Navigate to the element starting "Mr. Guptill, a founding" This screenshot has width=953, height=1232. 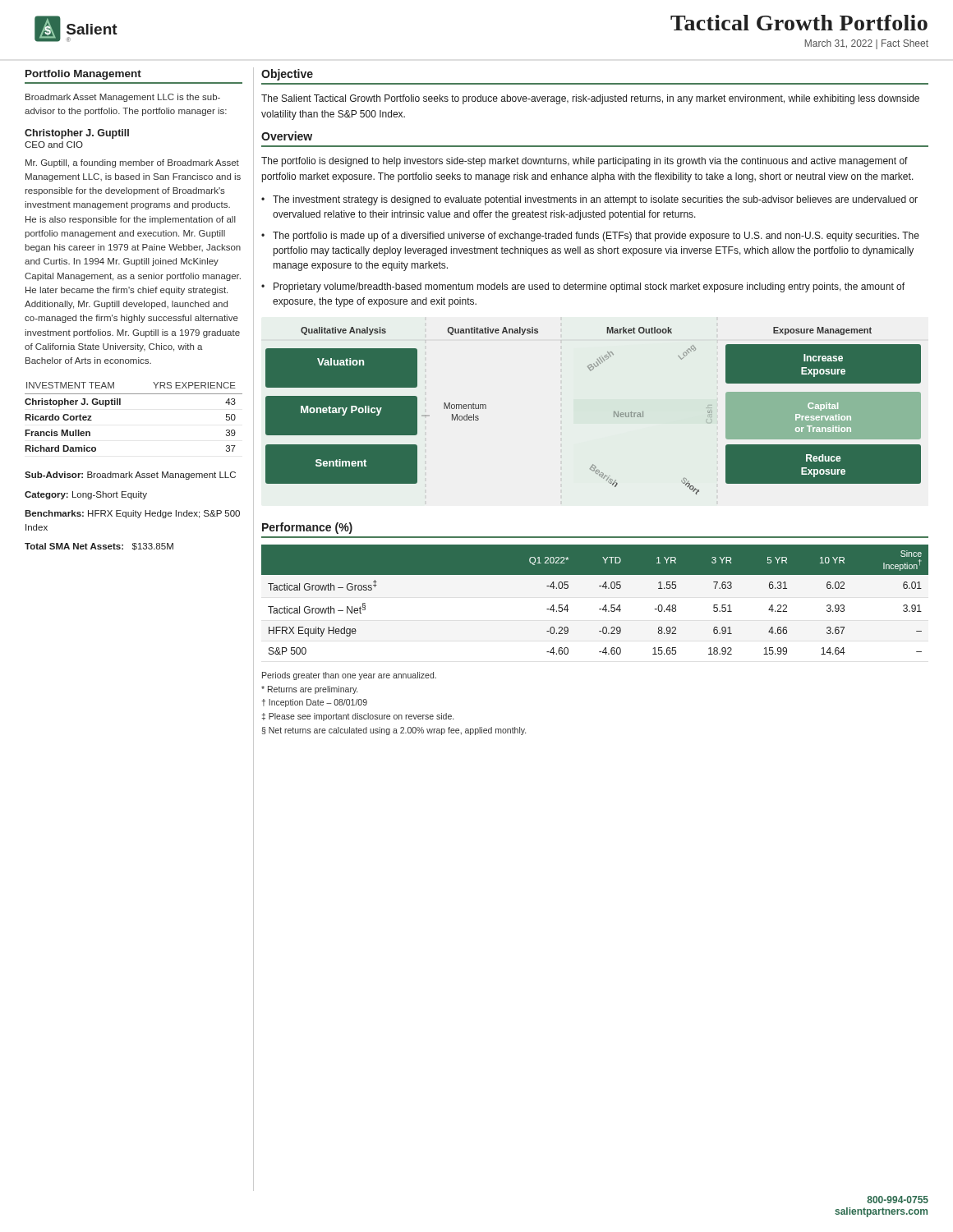(x=133, y=261)
